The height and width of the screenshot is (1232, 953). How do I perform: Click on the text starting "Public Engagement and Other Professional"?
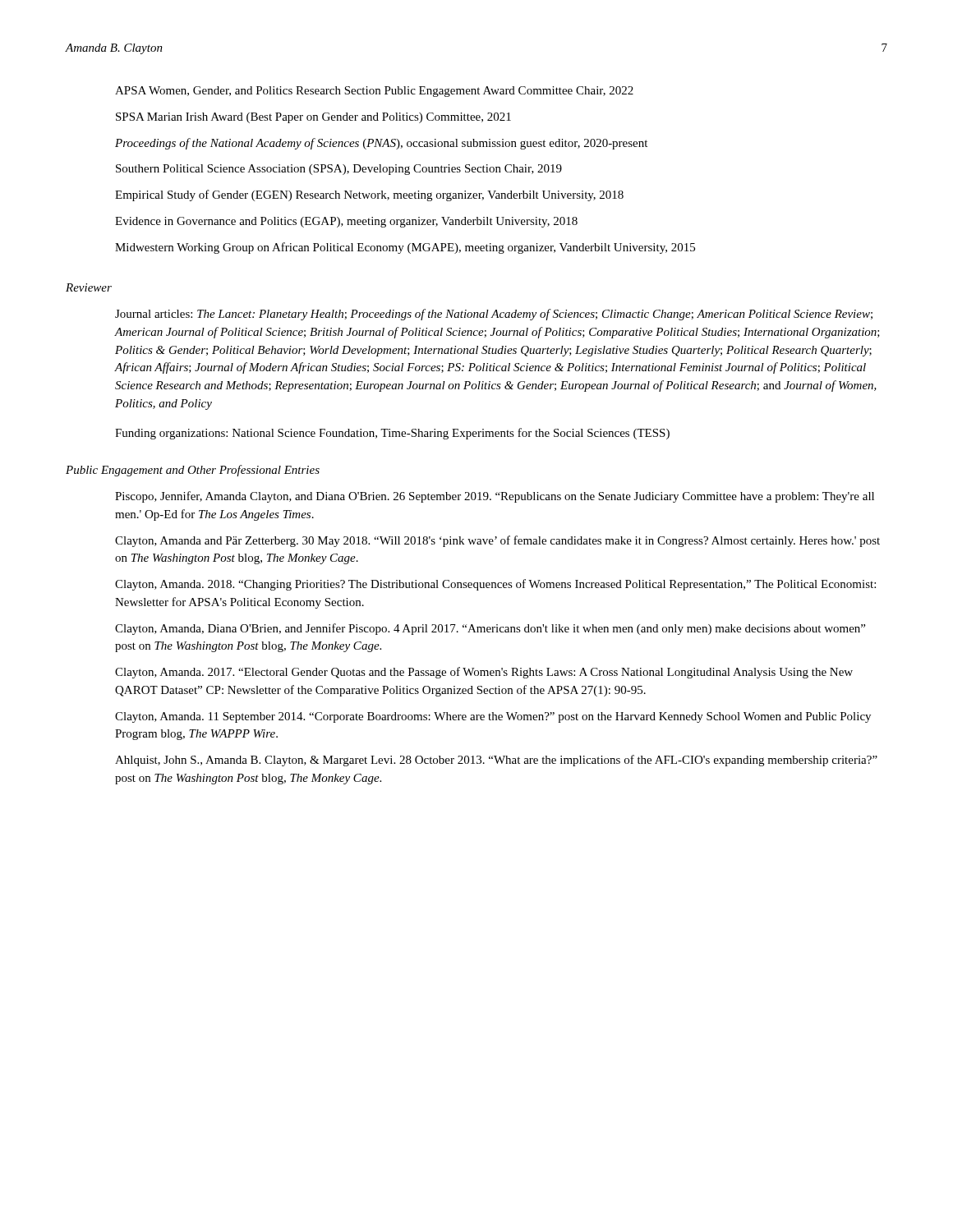click(x=193, y=470)
